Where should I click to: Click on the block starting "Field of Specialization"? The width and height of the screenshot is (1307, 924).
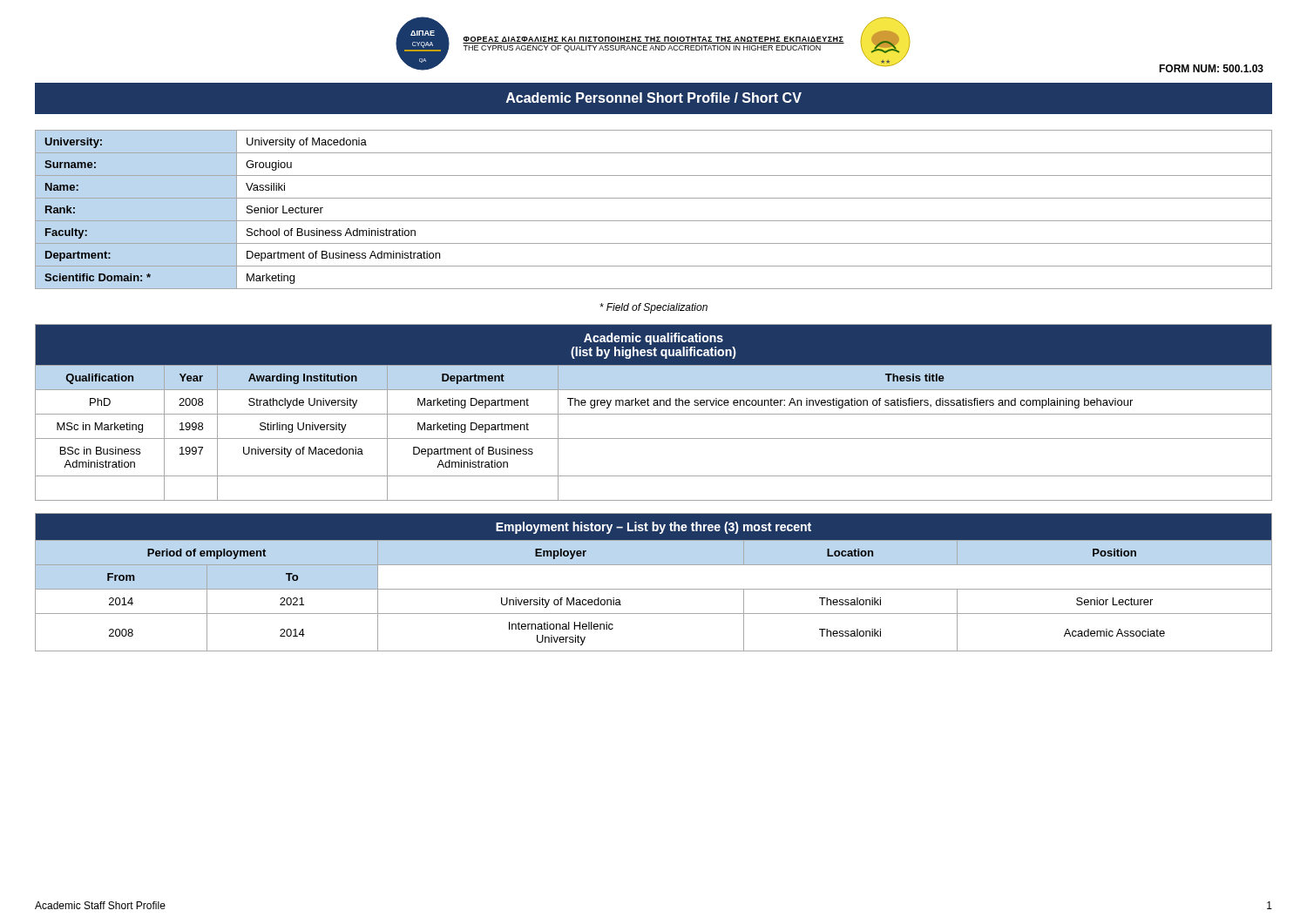pos(654,307)
